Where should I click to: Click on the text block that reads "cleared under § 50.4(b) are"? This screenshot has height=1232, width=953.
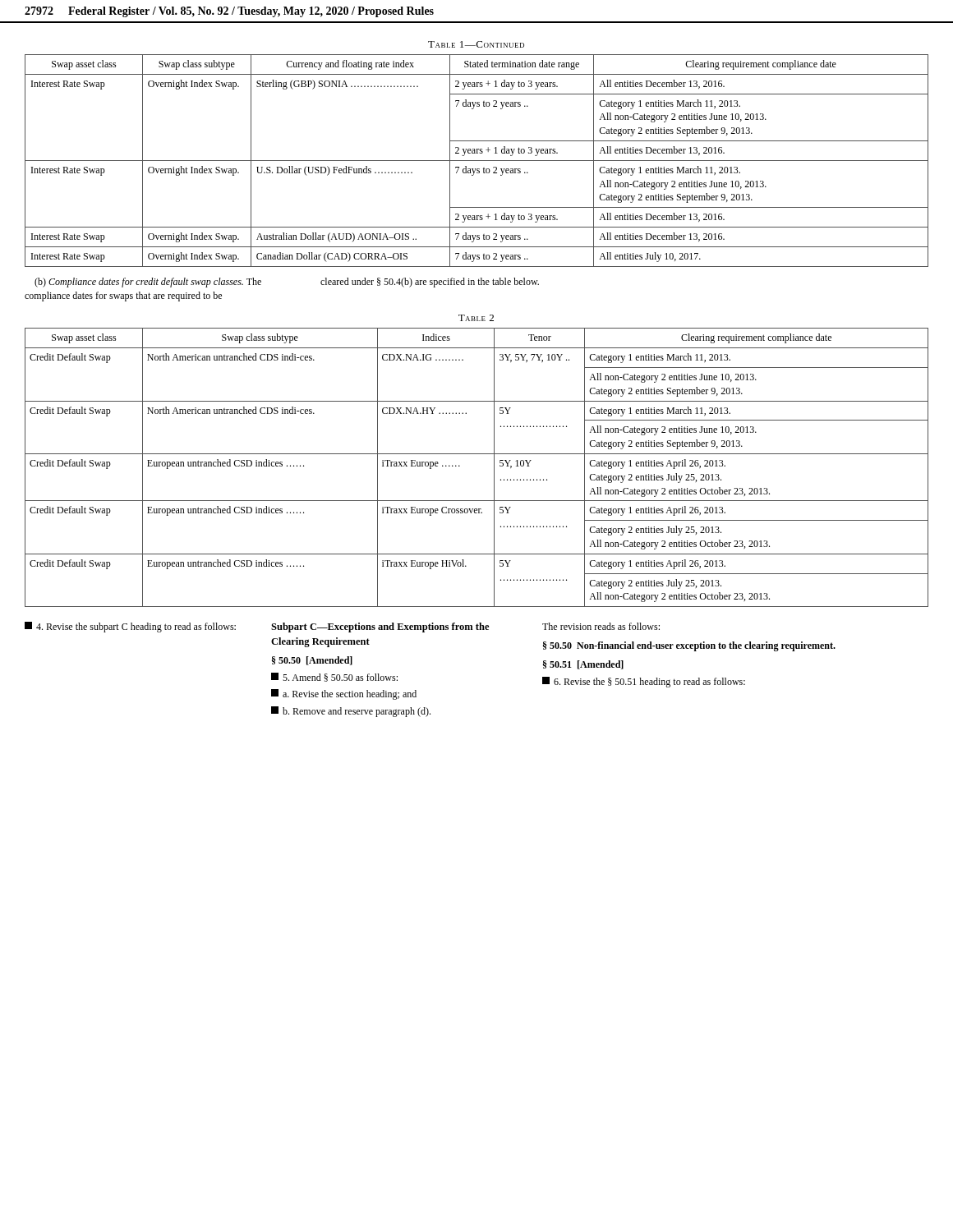430,283
